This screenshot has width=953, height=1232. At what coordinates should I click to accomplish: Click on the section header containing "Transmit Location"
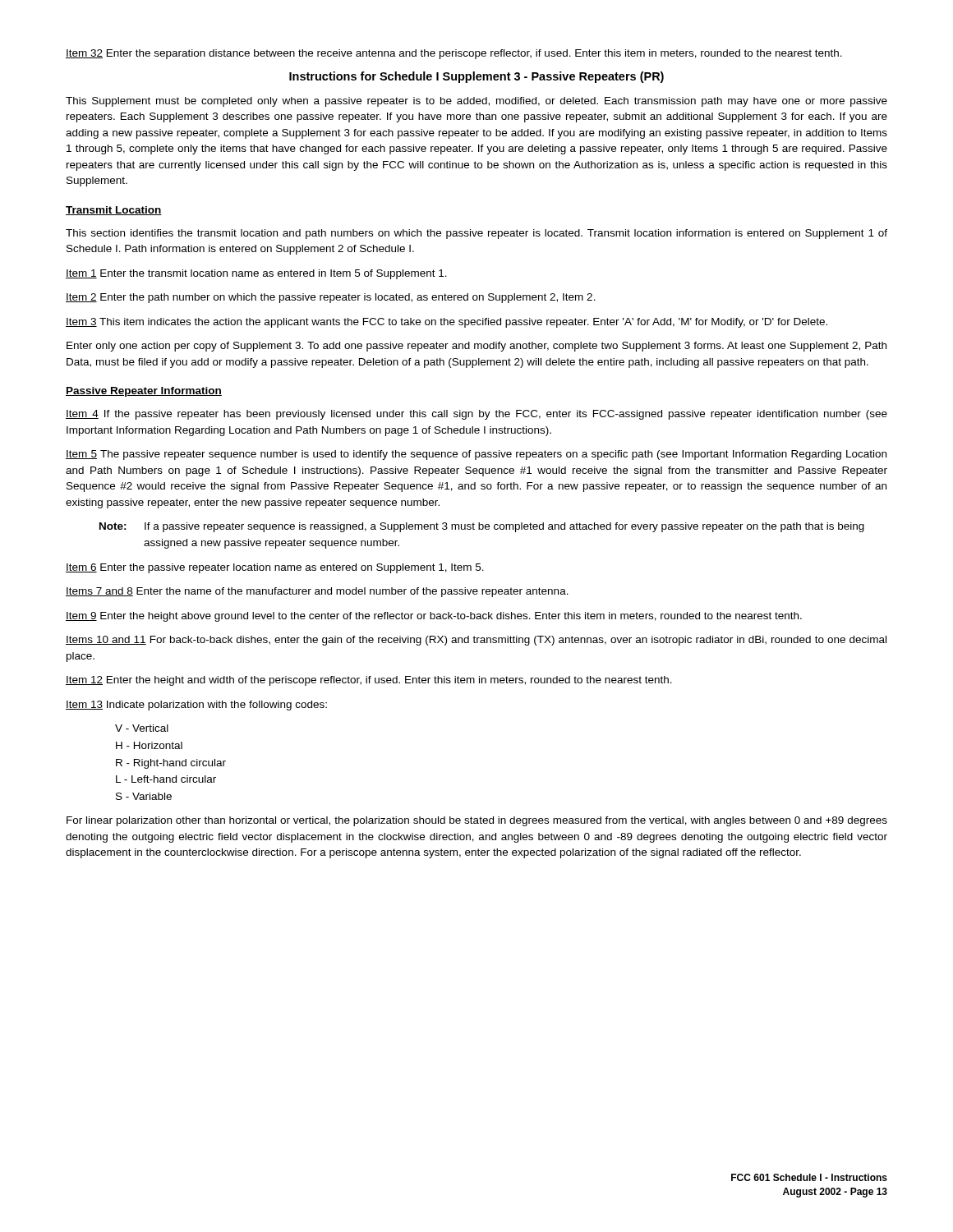(x=114, y=210)
